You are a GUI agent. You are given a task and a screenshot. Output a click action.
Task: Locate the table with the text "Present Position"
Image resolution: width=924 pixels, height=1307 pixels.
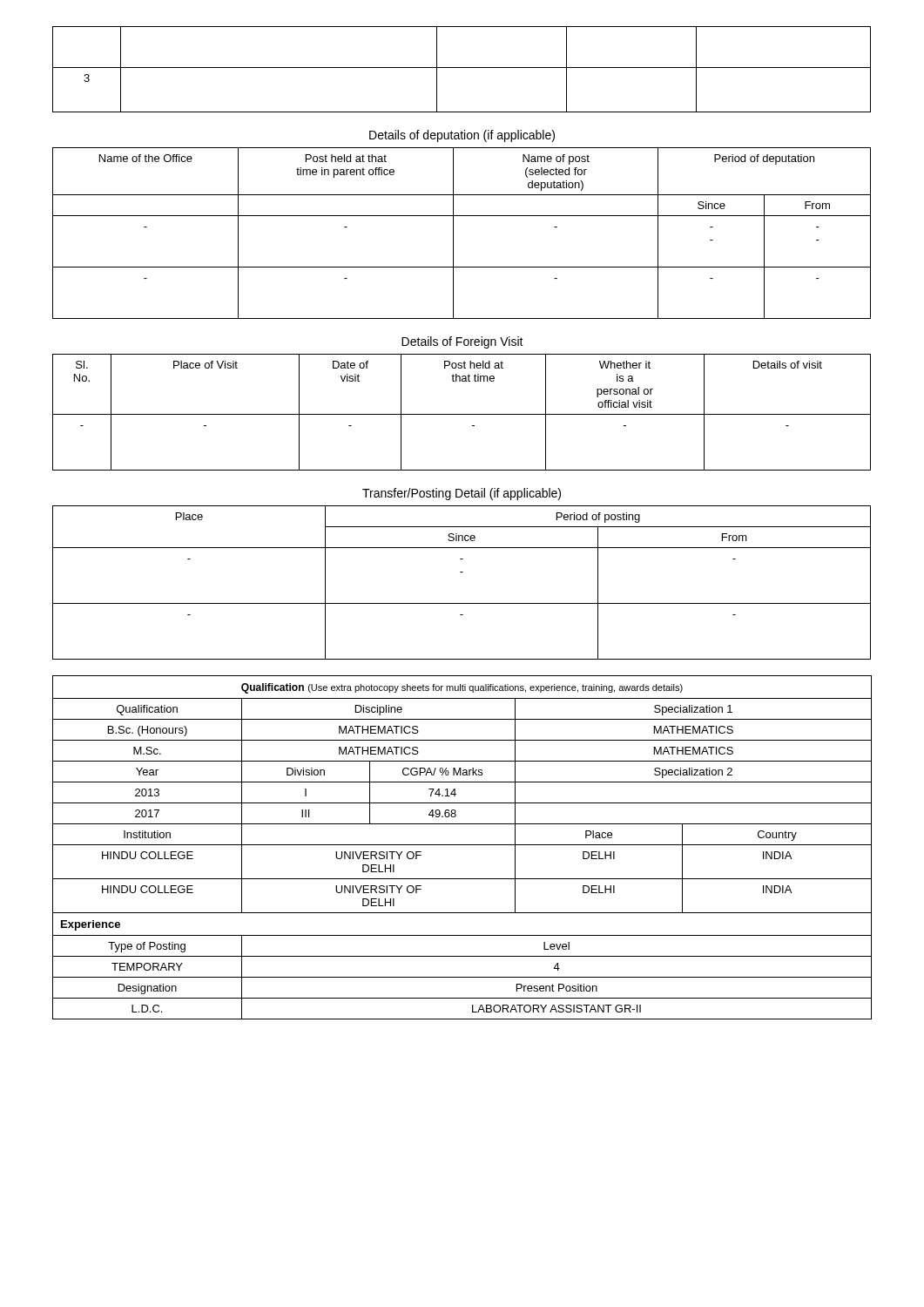point(462,847)
